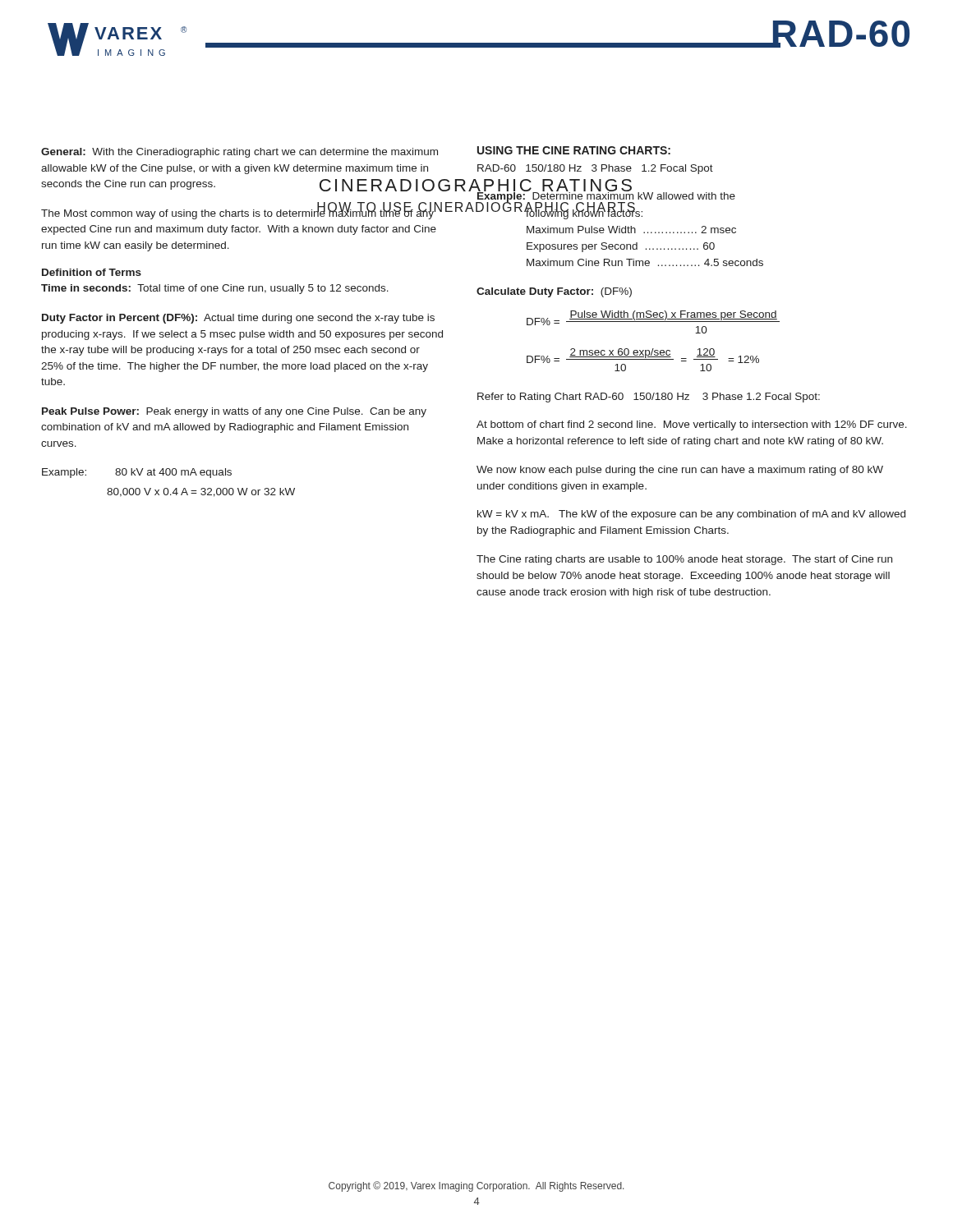Locate the formula that reads "DF% = Pulse Width (mSec) x"
Viewport: 953px width, 1232px height.
coord(653,322)
